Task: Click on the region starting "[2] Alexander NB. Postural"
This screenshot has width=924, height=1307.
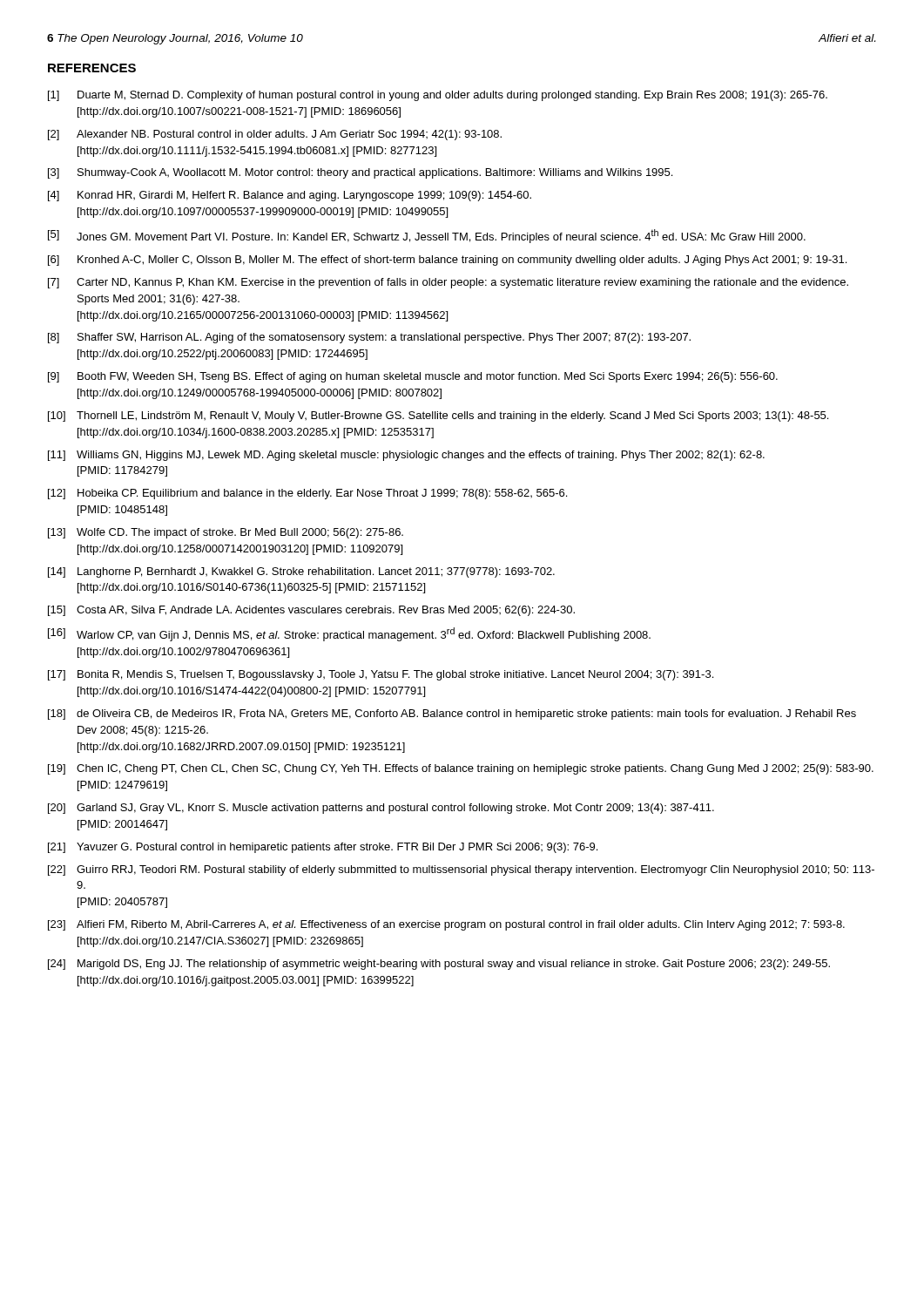Action: pos(275,143)
